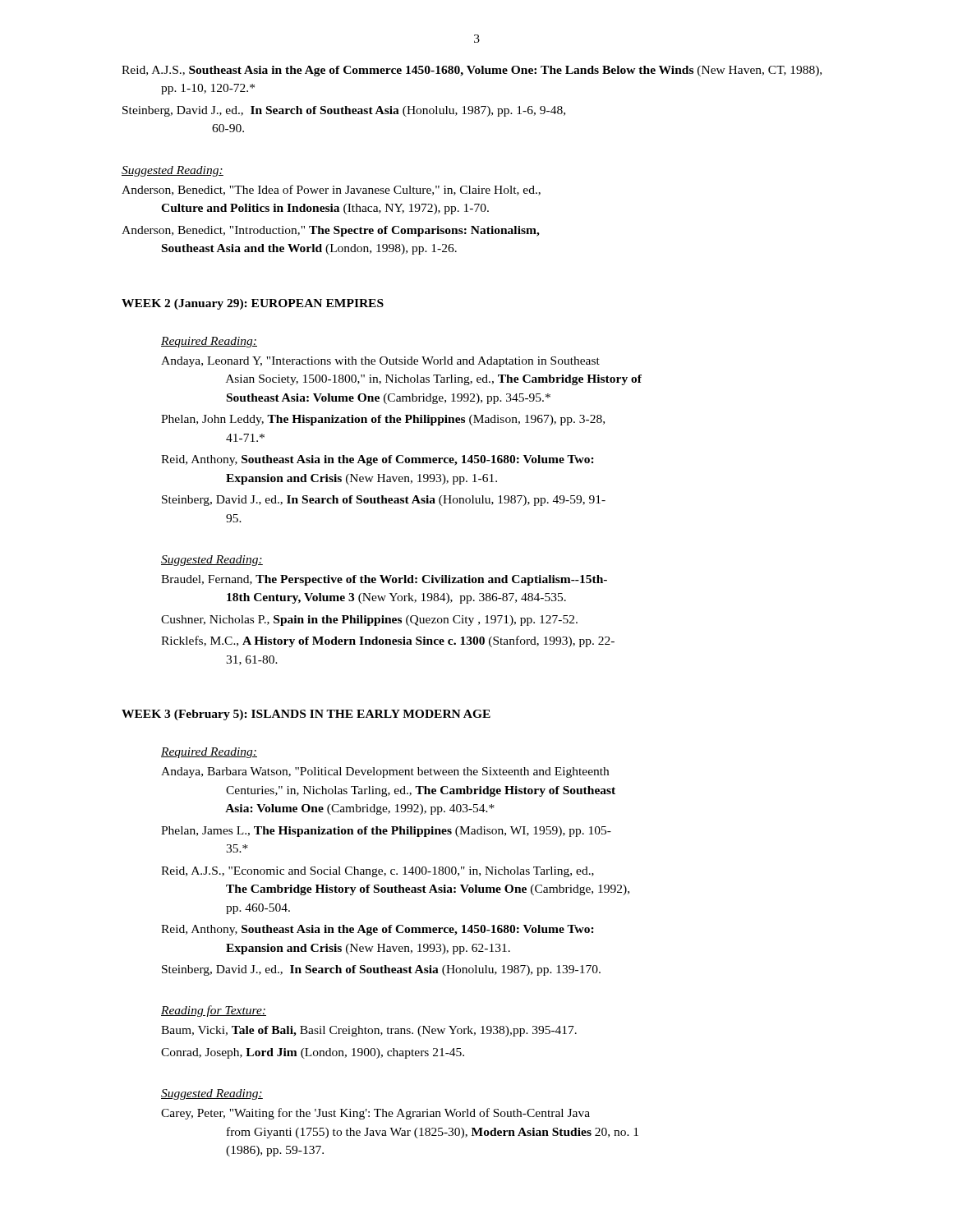Locate the region starting "Reading for Texture:"
The height and width of the screenshot is (1232, 953).
point(214,1011)
